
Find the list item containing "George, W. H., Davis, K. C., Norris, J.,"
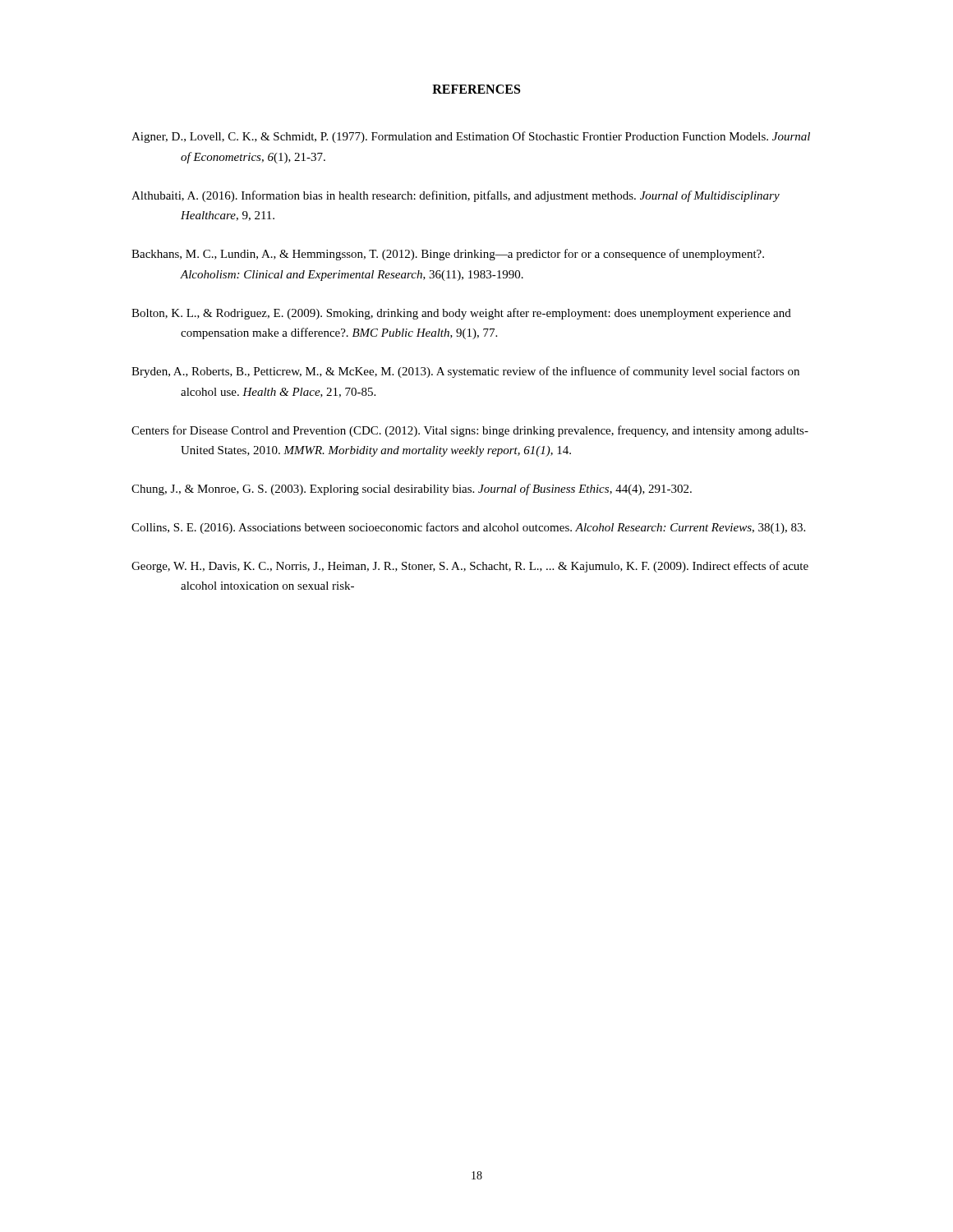[470, 576]
